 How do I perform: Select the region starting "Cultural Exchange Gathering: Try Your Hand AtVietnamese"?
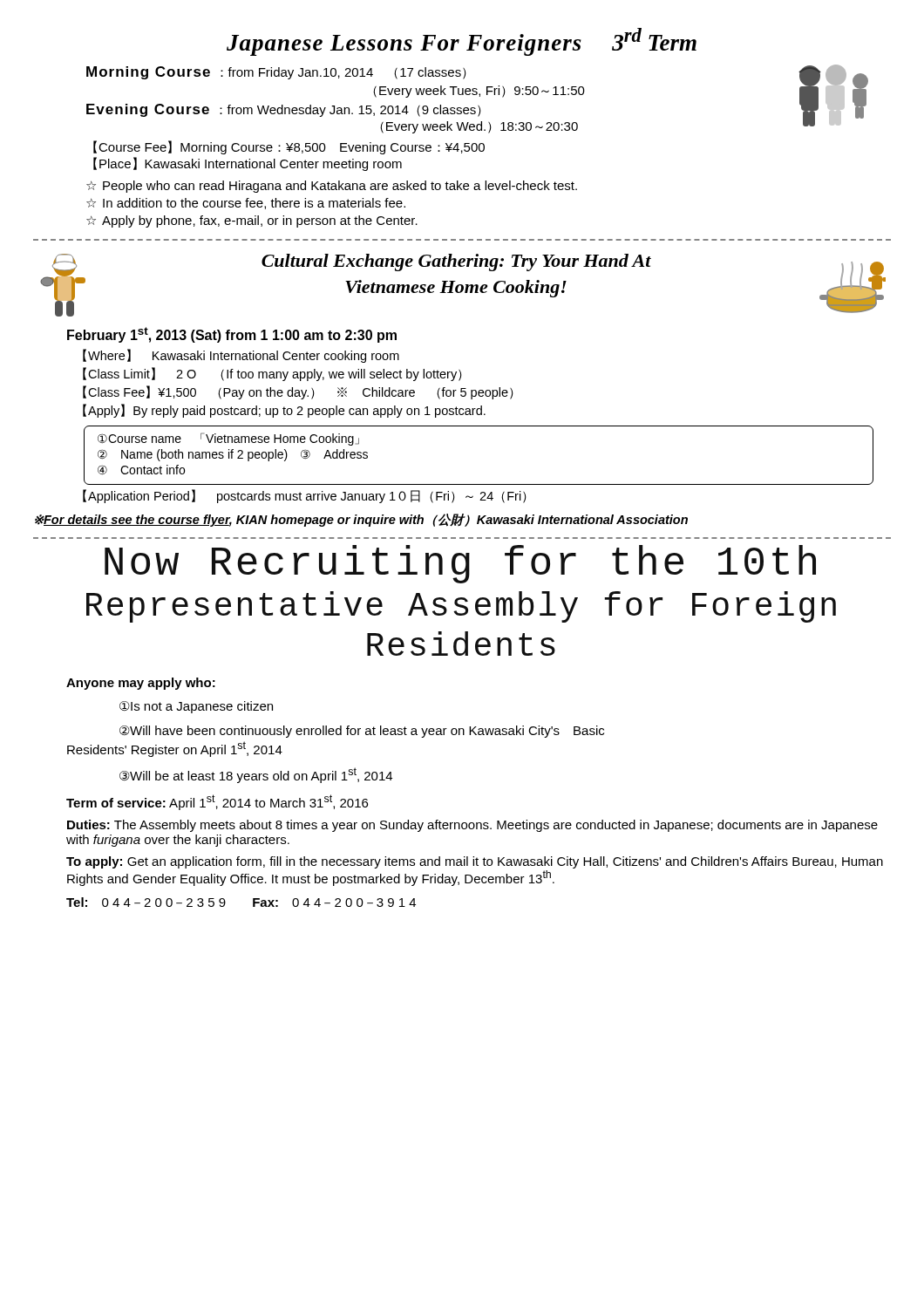coord(456,273)
